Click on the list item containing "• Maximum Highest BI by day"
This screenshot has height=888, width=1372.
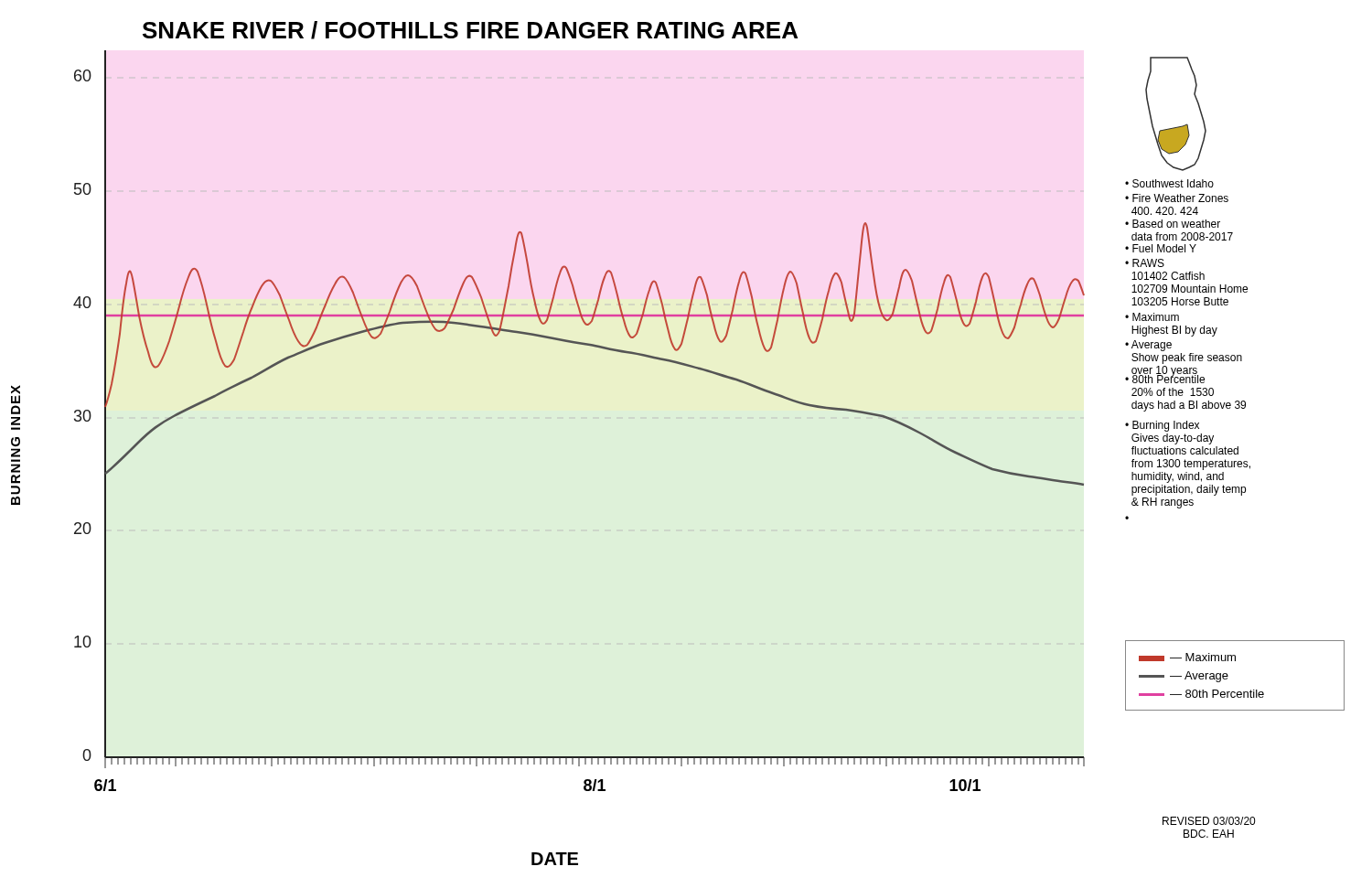coord(1171,324)
